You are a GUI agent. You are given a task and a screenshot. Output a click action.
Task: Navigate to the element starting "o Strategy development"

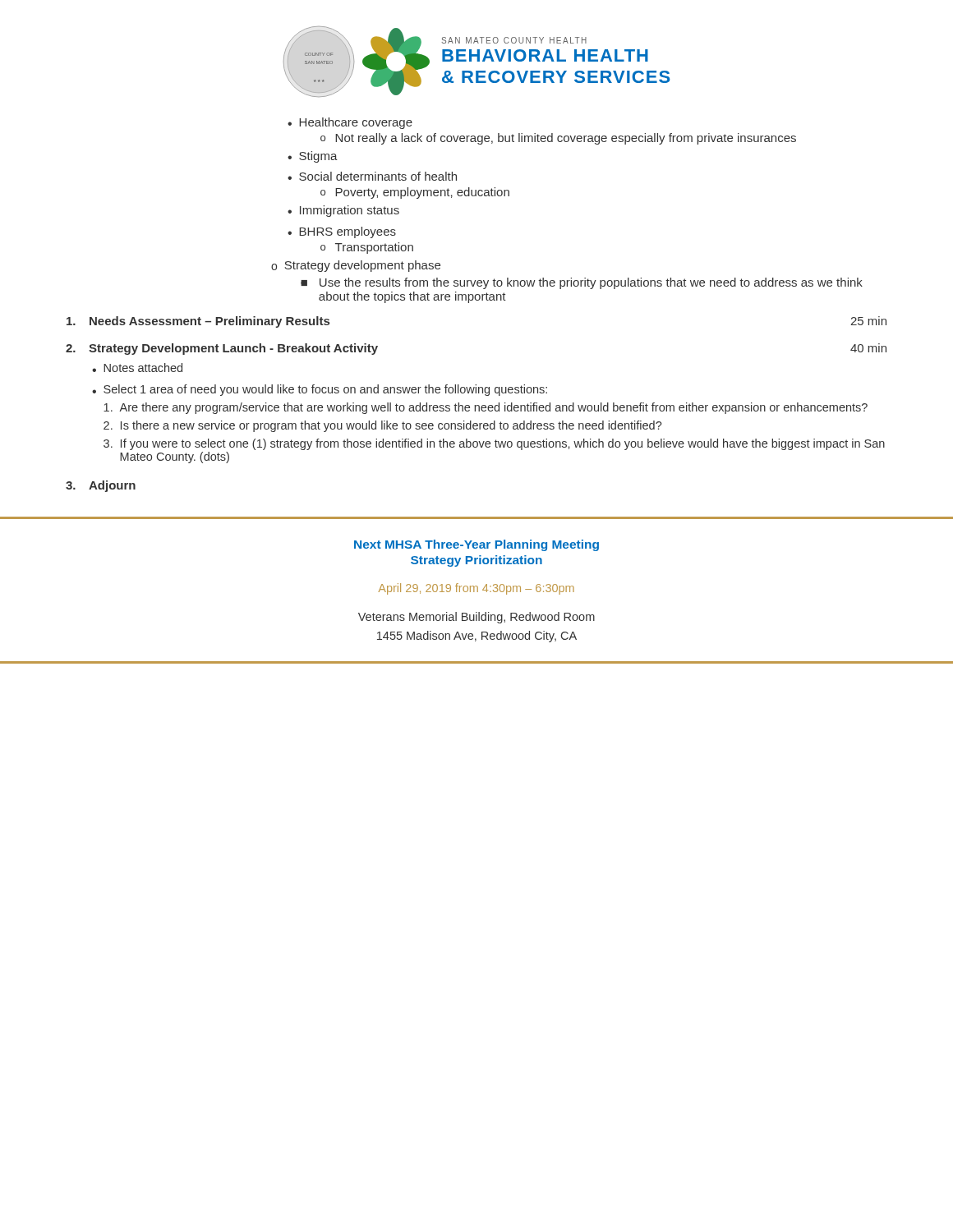point(579,282)
